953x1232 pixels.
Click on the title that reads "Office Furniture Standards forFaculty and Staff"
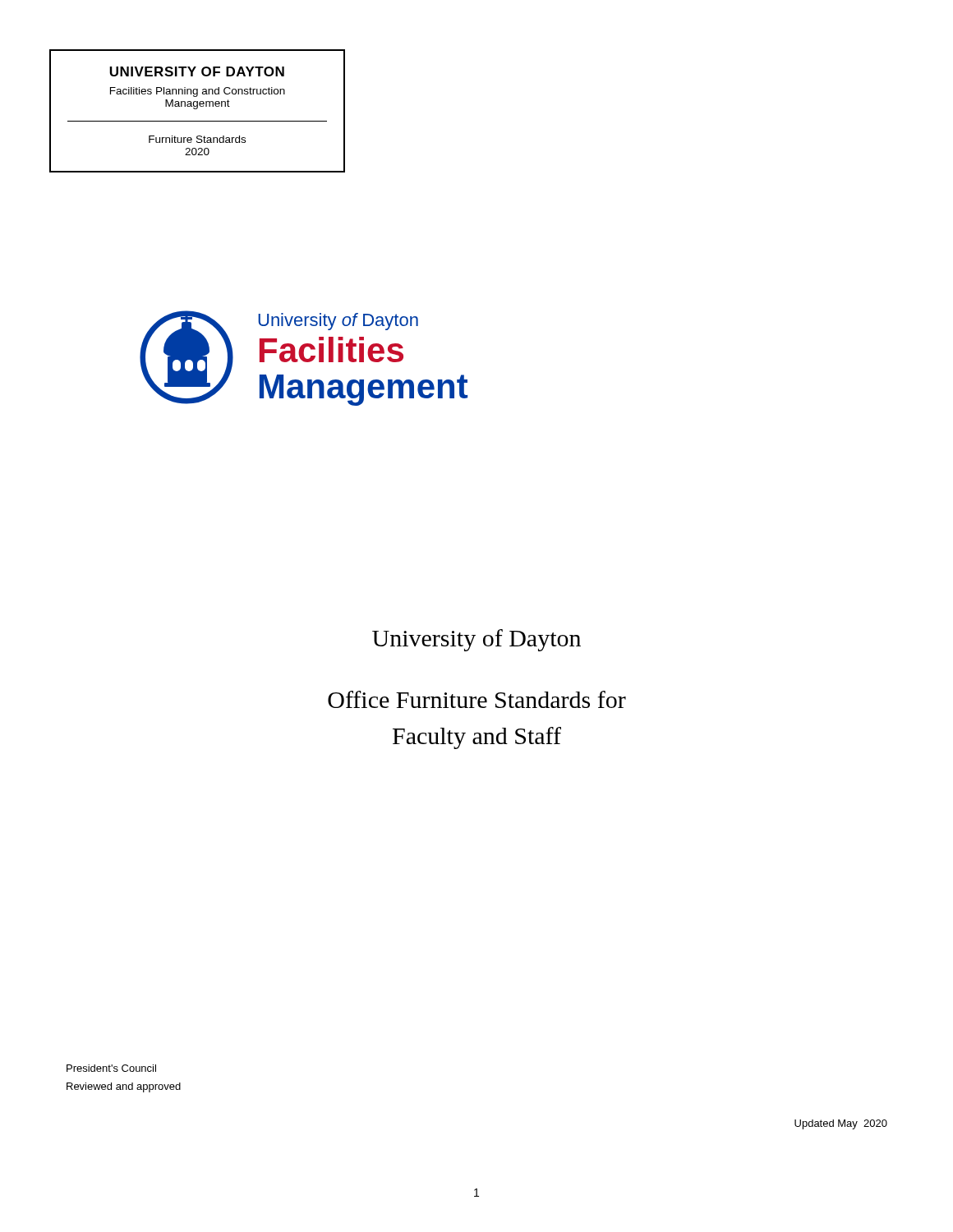click(476, 717)
